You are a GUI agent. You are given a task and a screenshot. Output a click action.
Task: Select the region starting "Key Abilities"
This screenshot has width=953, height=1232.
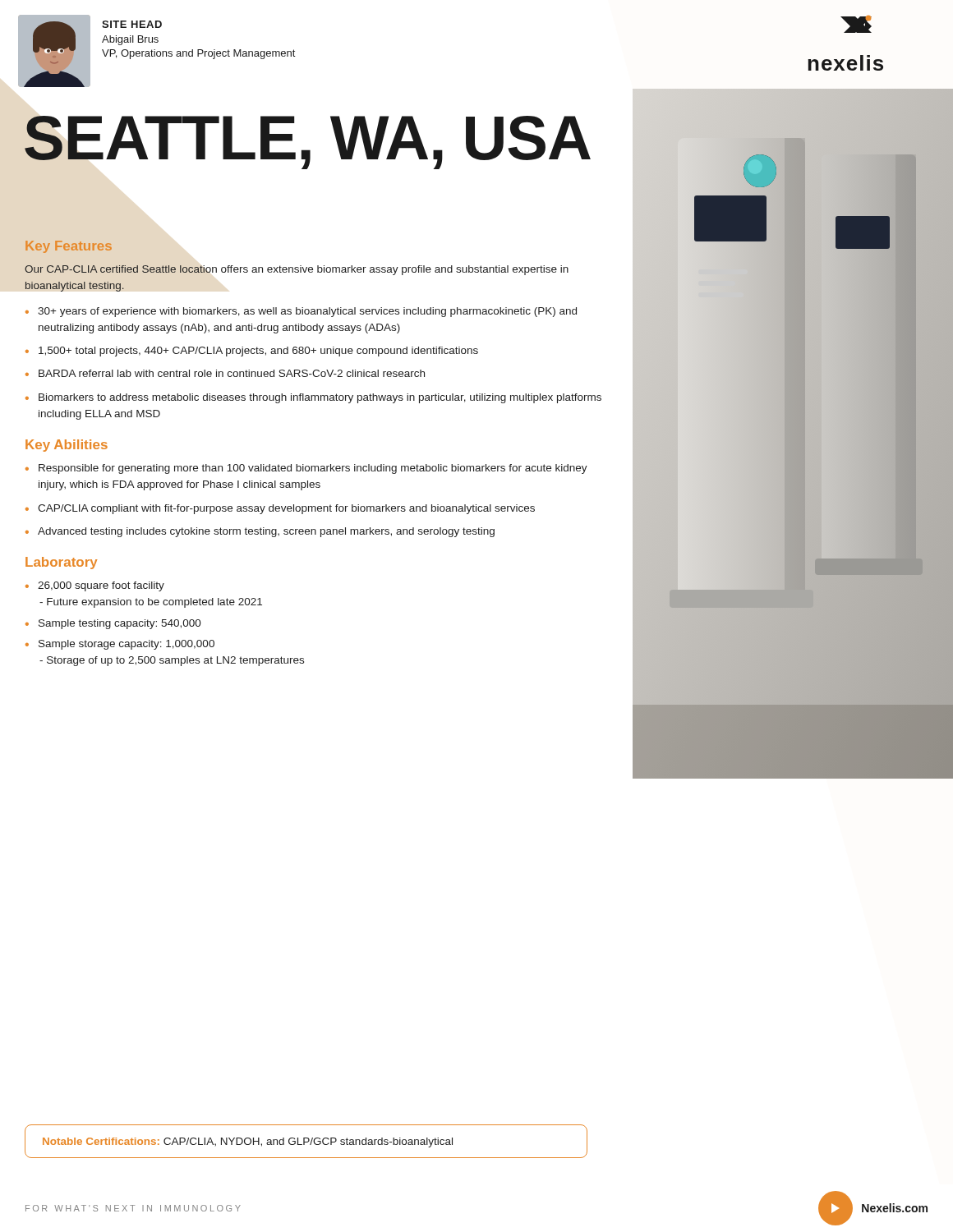(66, 445)
